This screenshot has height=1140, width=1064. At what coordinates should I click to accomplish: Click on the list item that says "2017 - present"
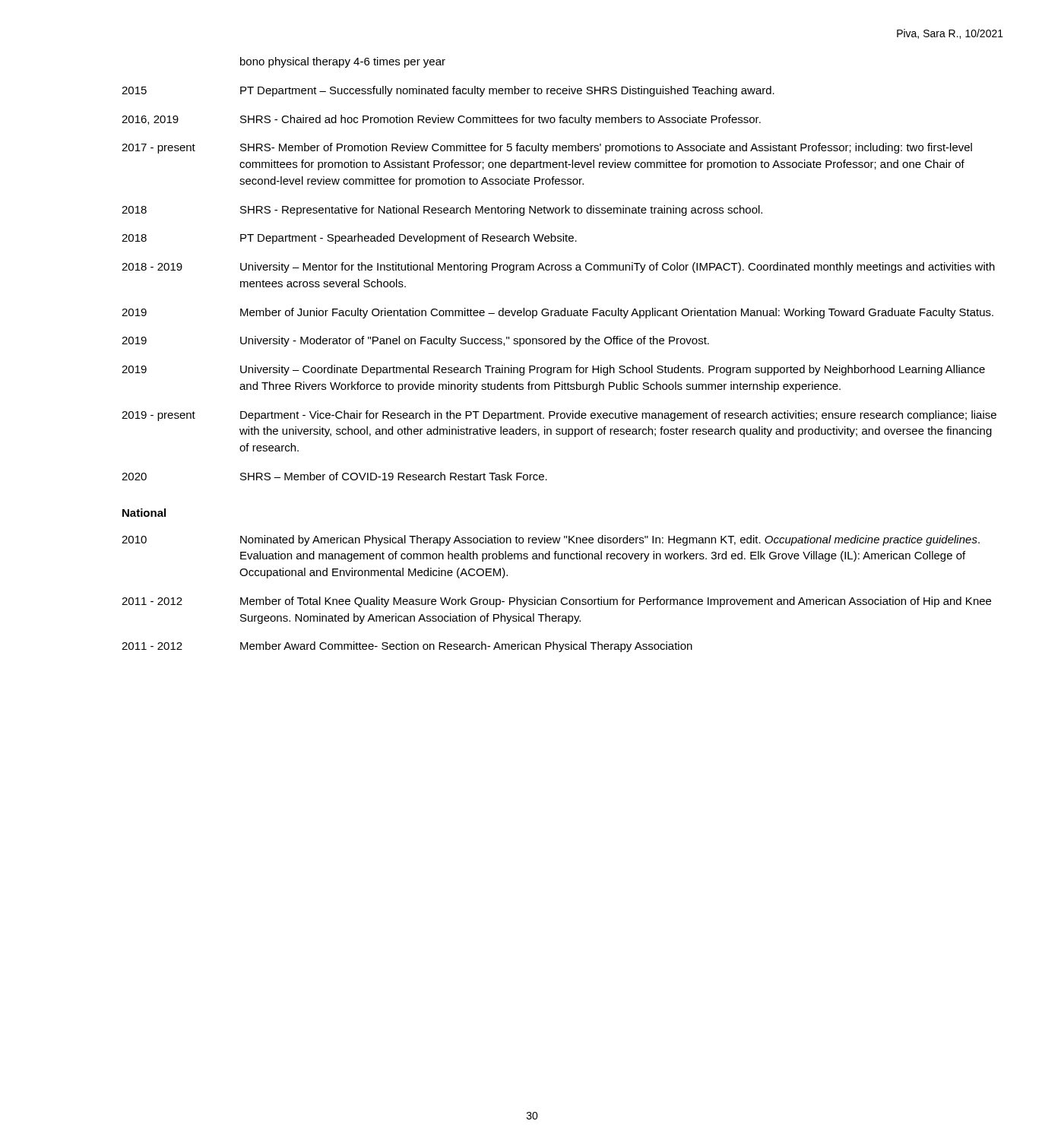tap(562, 164)
